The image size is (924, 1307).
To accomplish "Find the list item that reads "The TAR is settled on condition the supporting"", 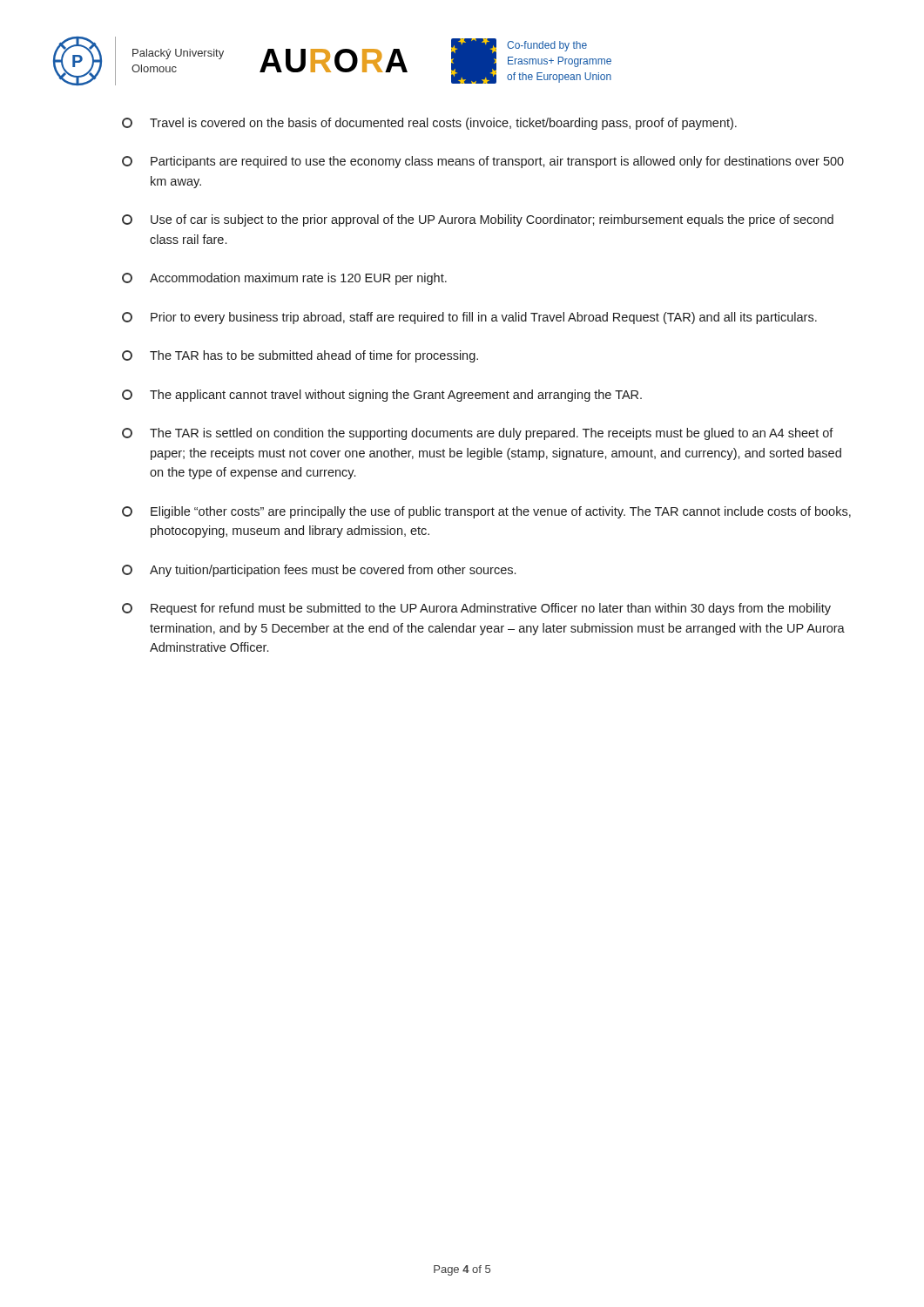I will click(x=488, y=453).
